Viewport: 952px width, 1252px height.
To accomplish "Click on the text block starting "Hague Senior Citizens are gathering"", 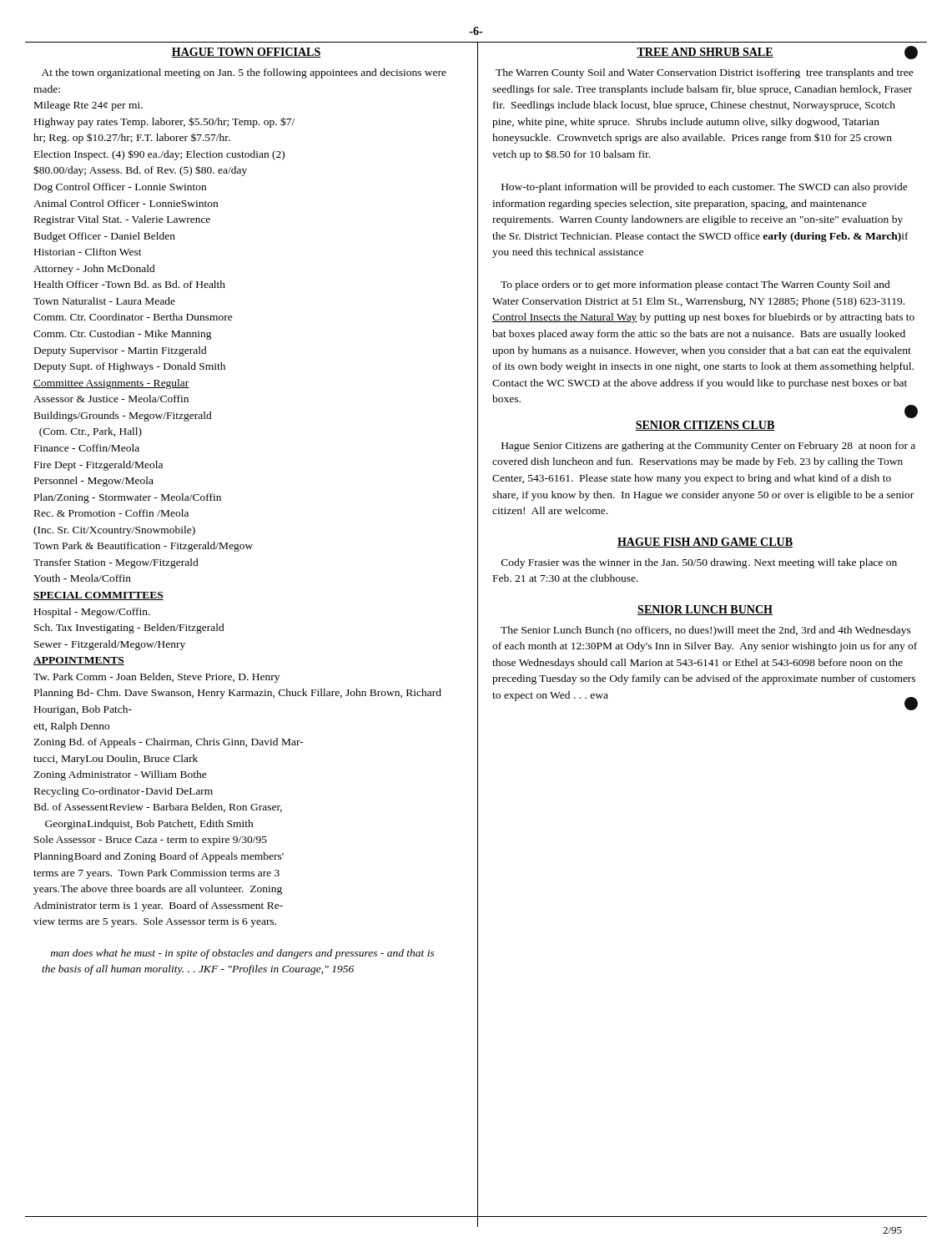I will pos(704,478).
